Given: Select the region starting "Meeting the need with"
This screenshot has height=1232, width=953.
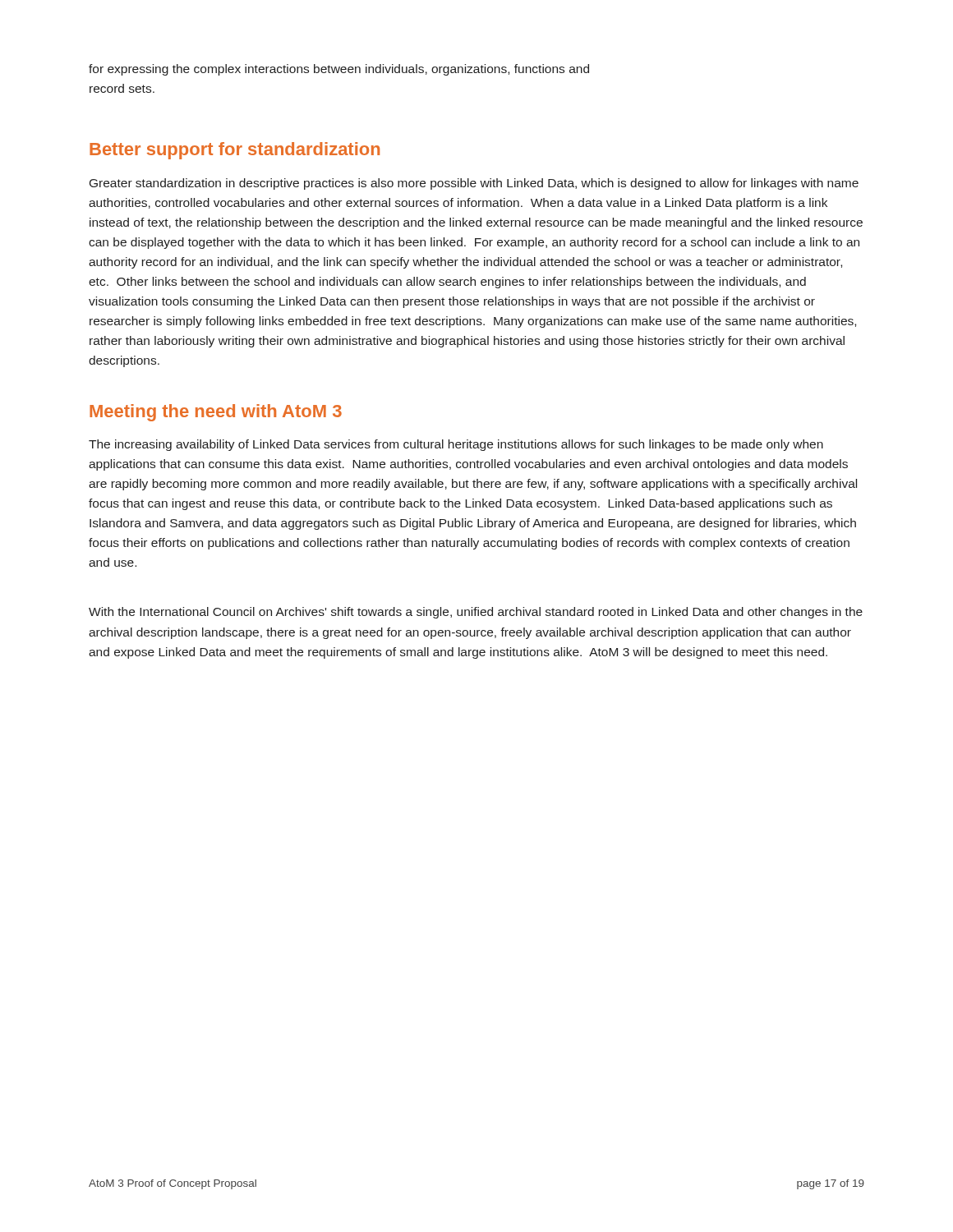Looking at the screenshot, I should (215, 411).
